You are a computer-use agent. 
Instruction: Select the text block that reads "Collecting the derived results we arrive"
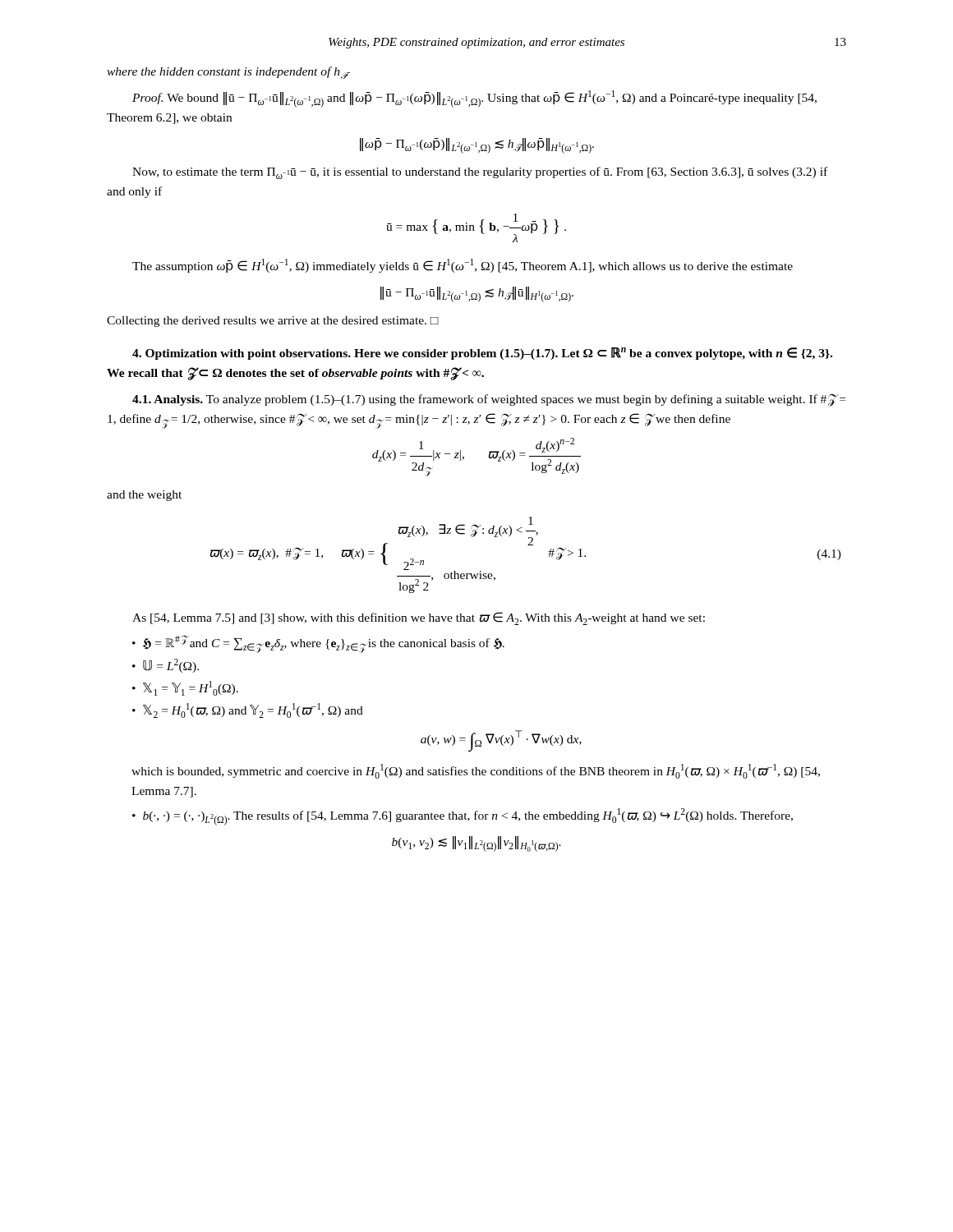click(x=272, y=320)
